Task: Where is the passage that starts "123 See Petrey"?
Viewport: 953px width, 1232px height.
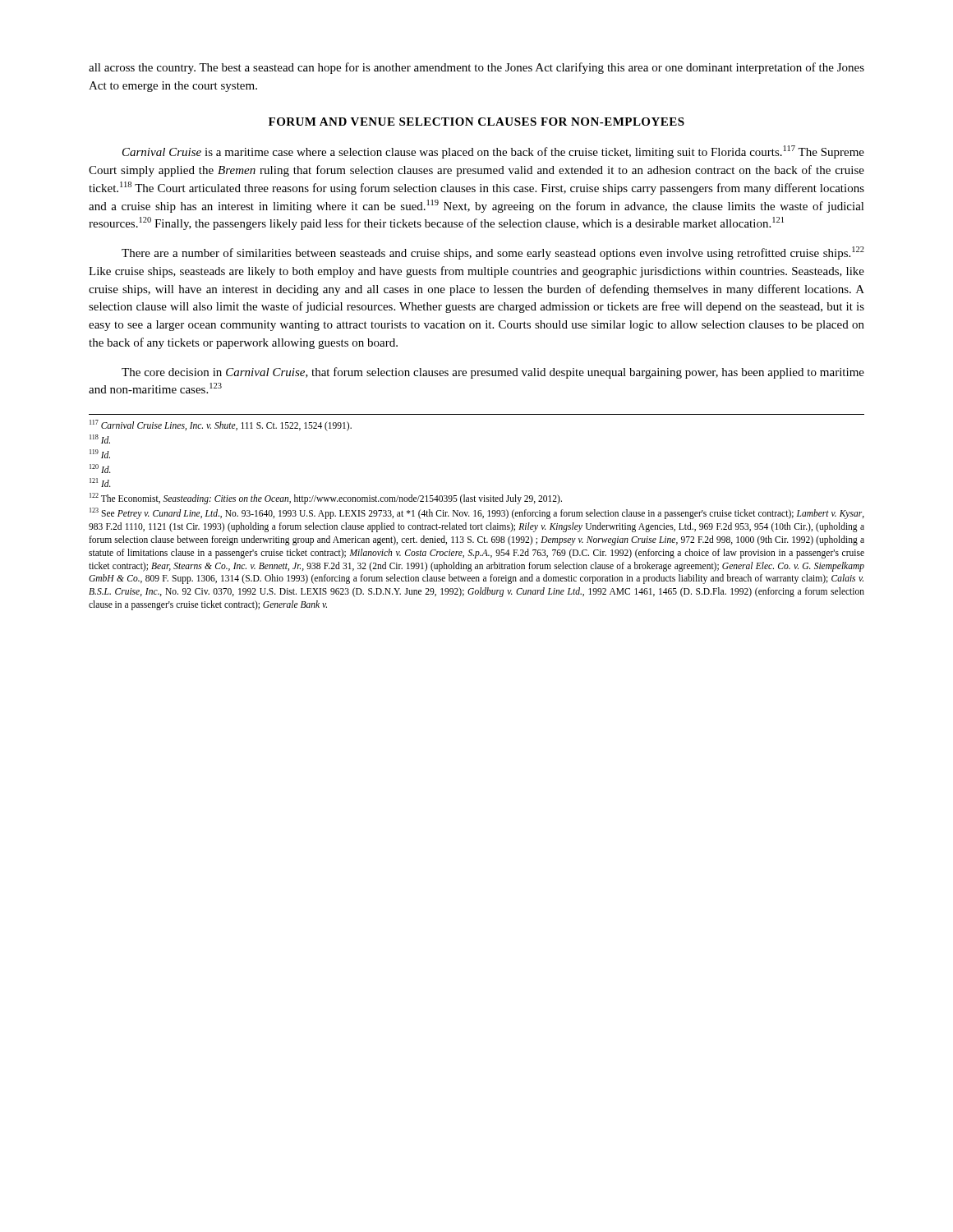Action: coord(476,559)
